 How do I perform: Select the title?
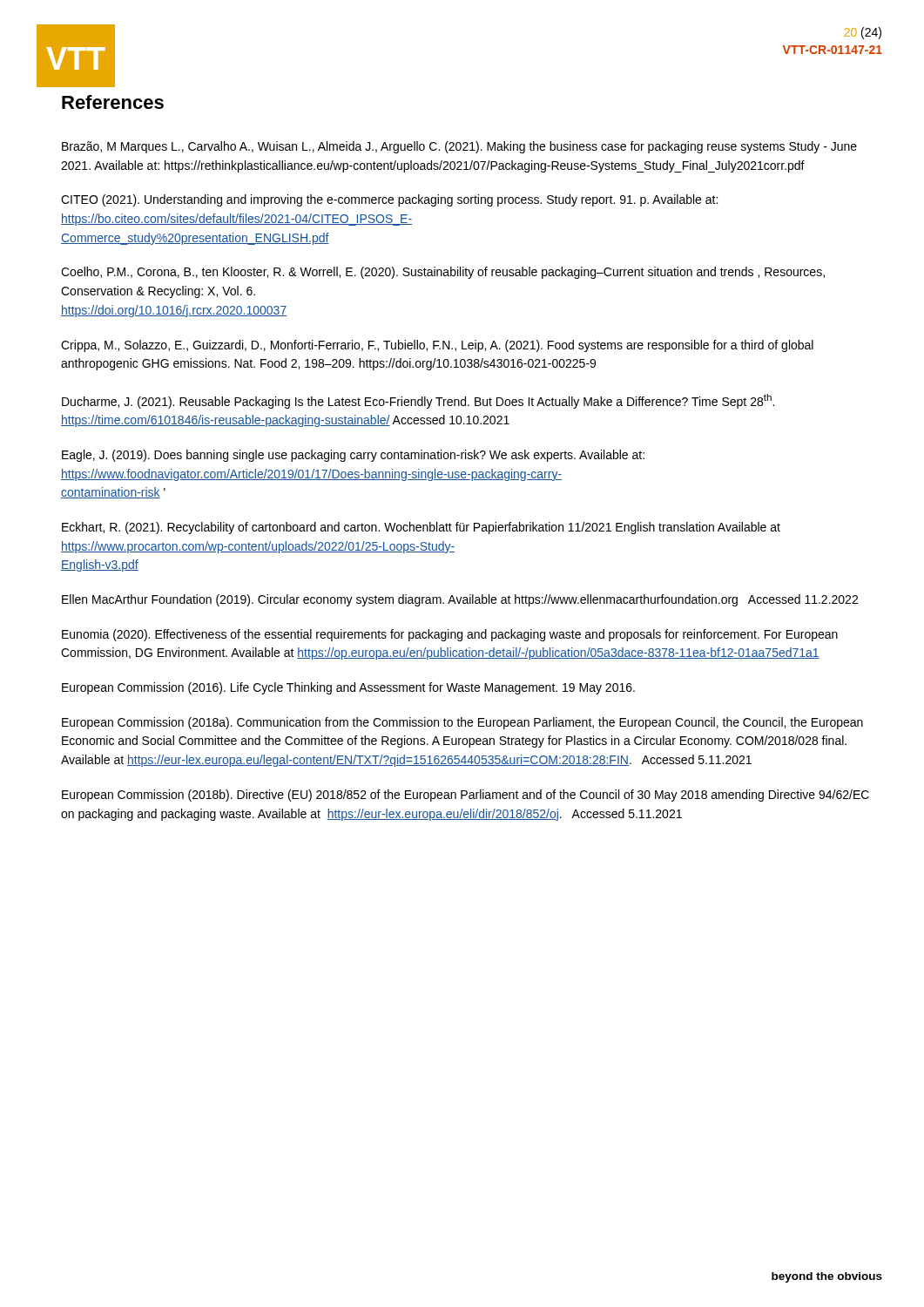pyautogui.click(x=113, y=102)
